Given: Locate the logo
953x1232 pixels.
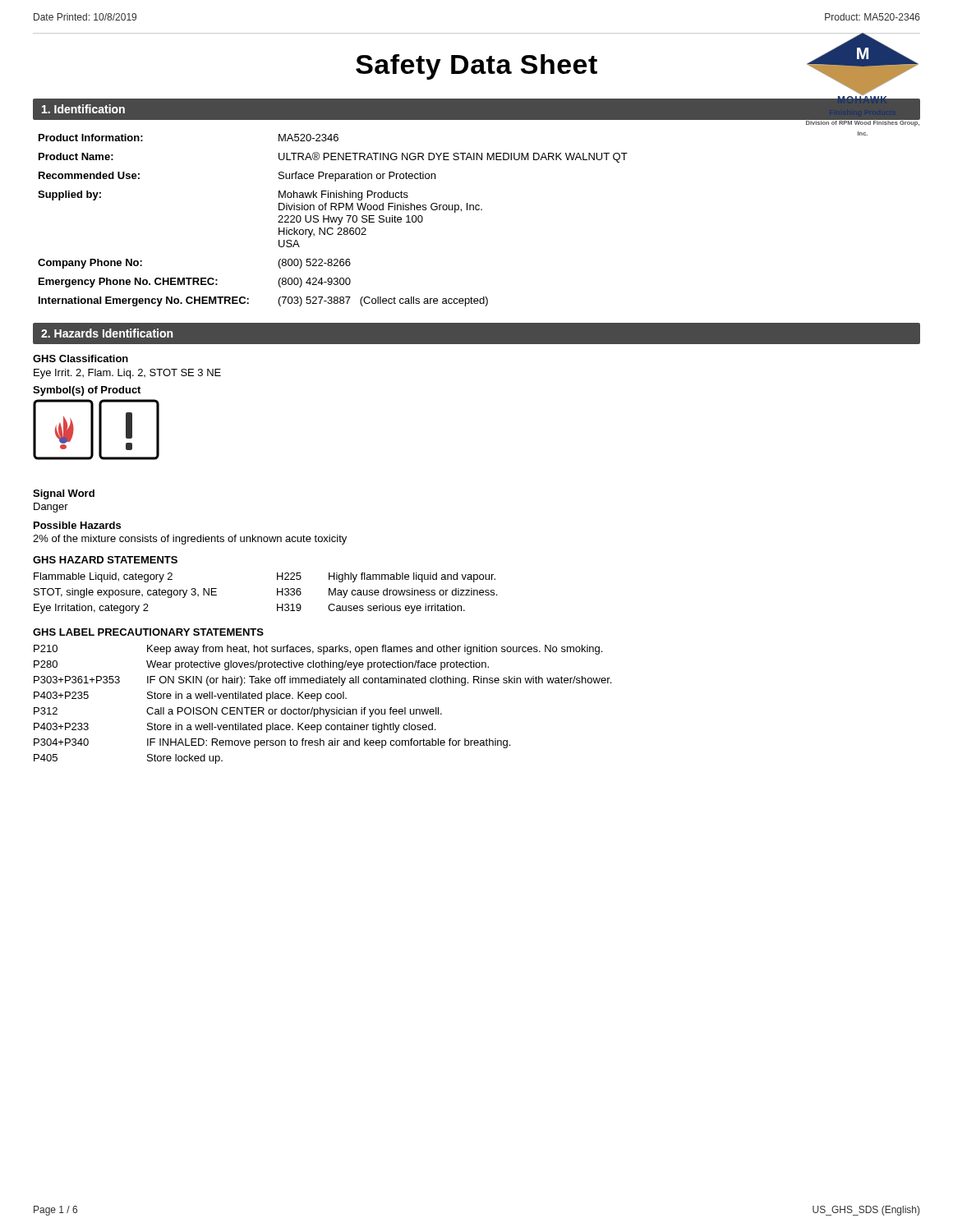Looking at the screenshot, I should click(x=863, y=85).
